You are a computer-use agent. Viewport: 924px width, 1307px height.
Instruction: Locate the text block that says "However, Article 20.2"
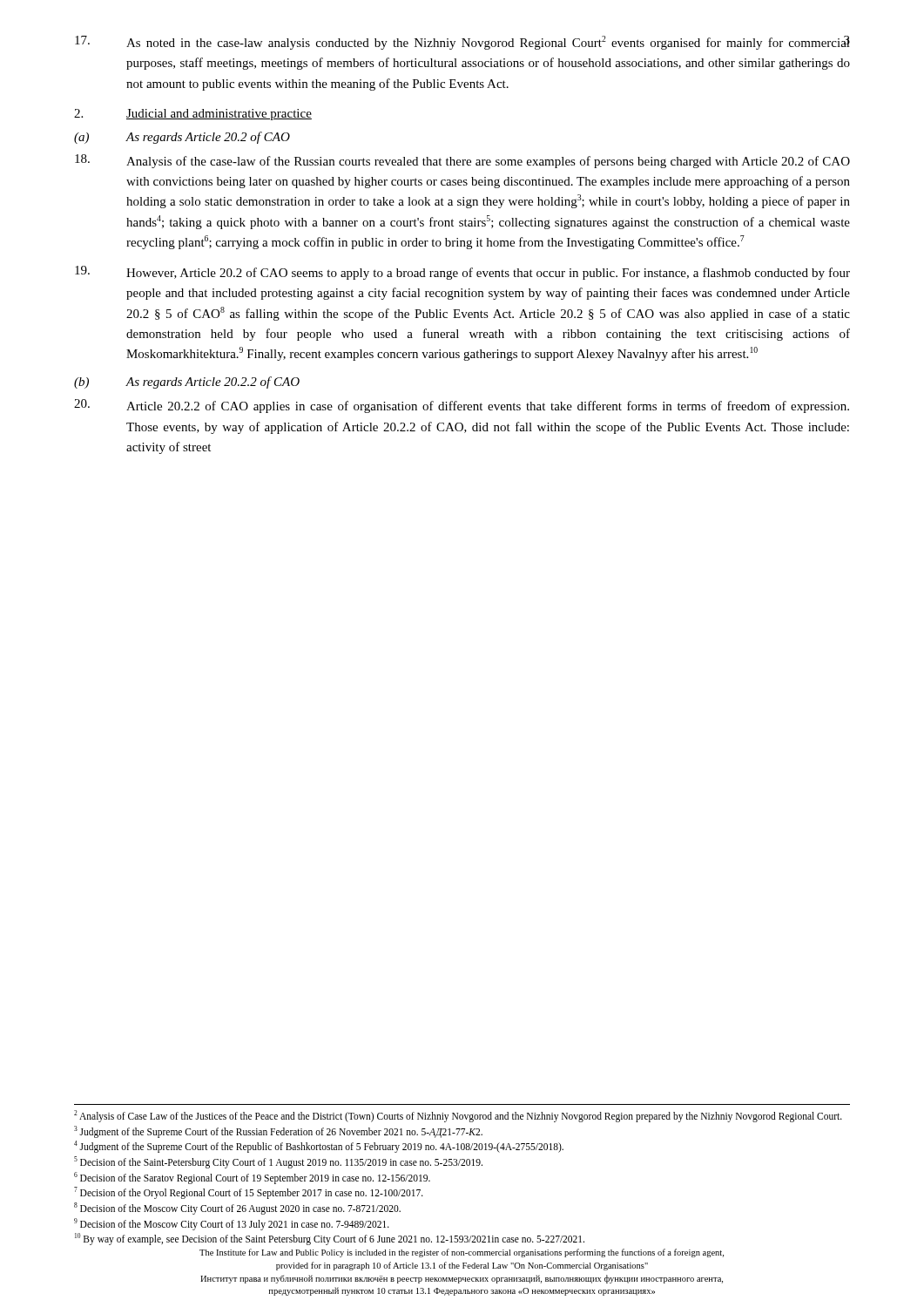coord(462,314)
